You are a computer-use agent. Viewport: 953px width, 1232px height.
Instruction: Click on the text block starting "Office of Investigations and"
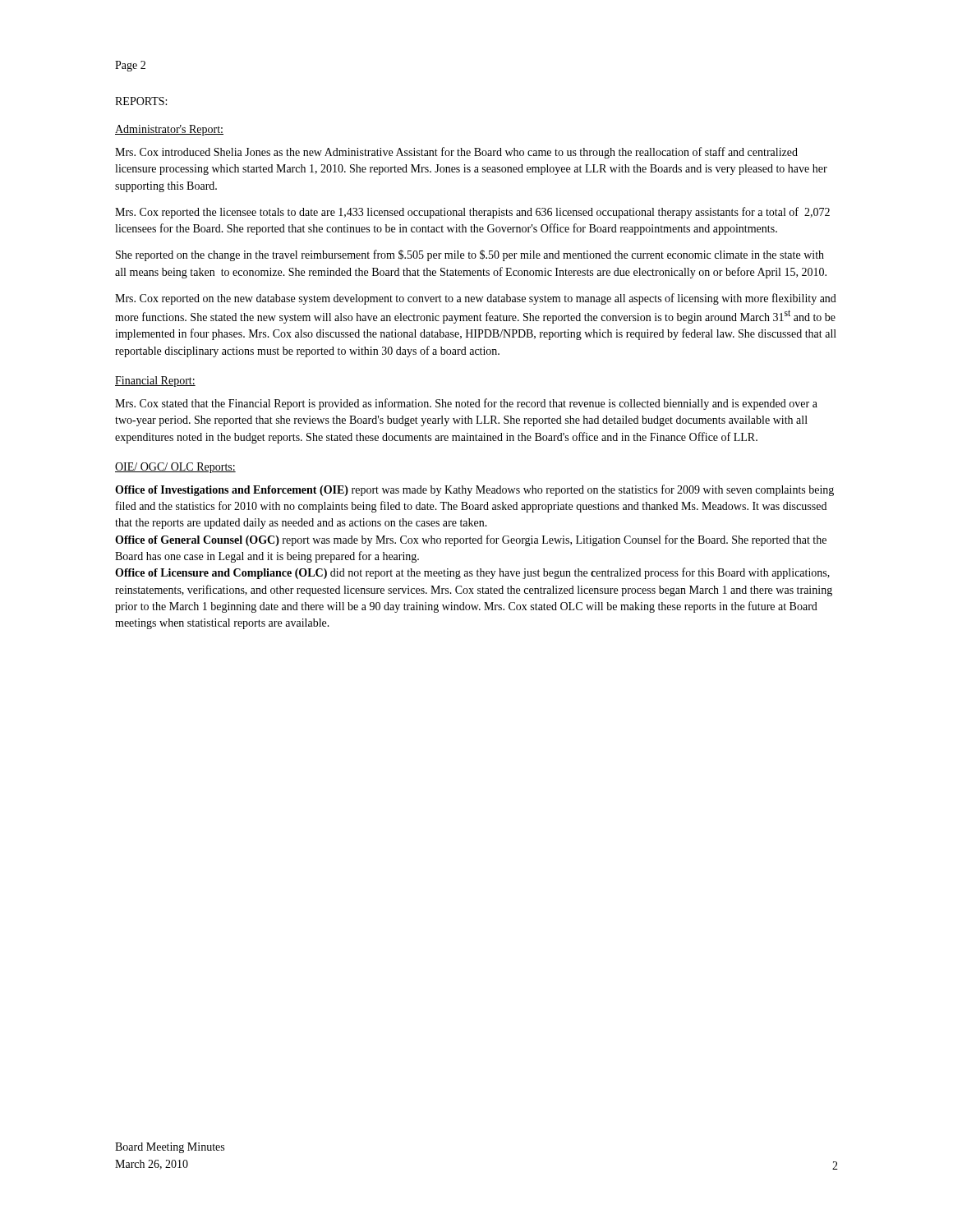pos(474,490)
